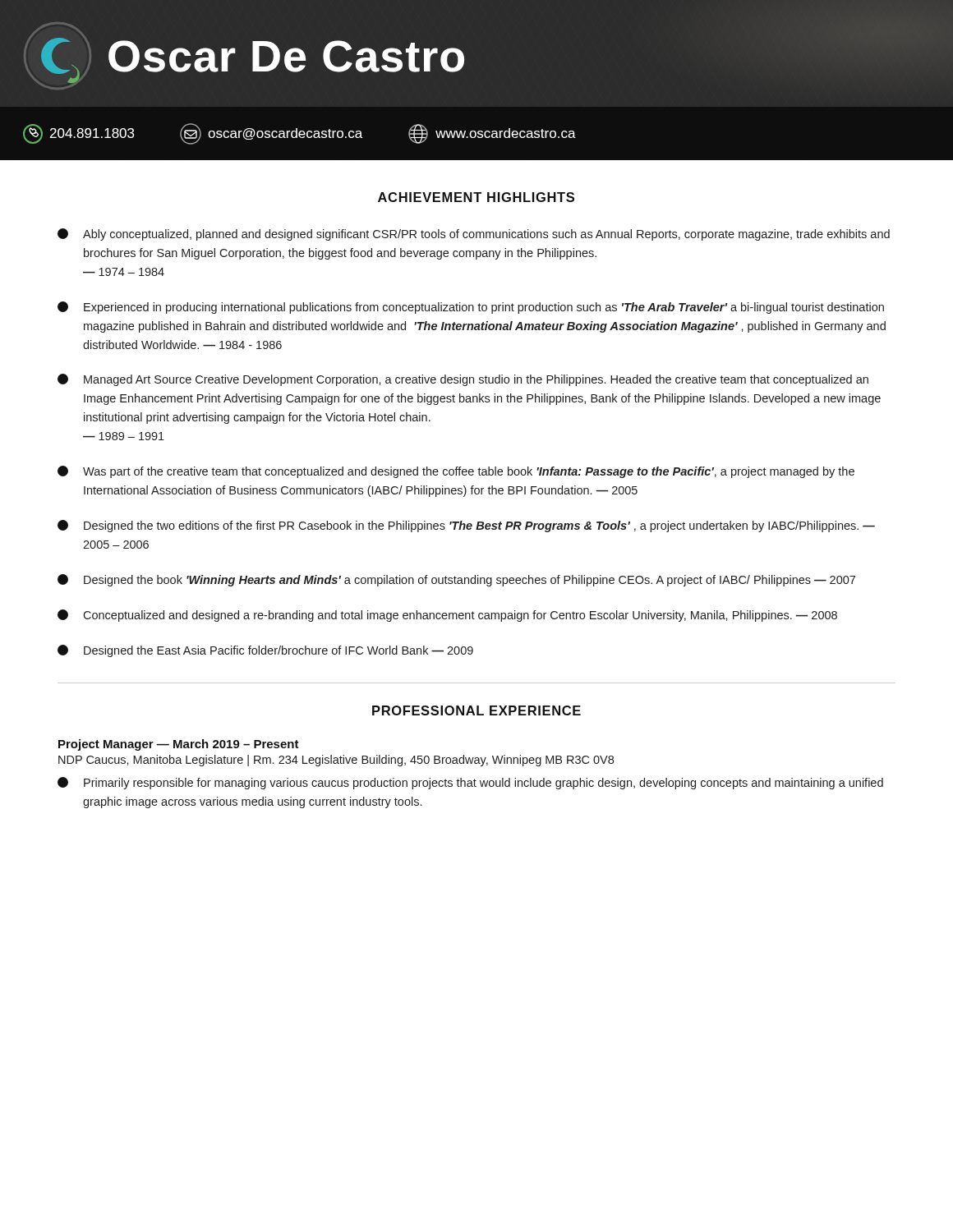
Task: Click the passage that begins "Managed Art Source"
Action: tap(476, 408)
